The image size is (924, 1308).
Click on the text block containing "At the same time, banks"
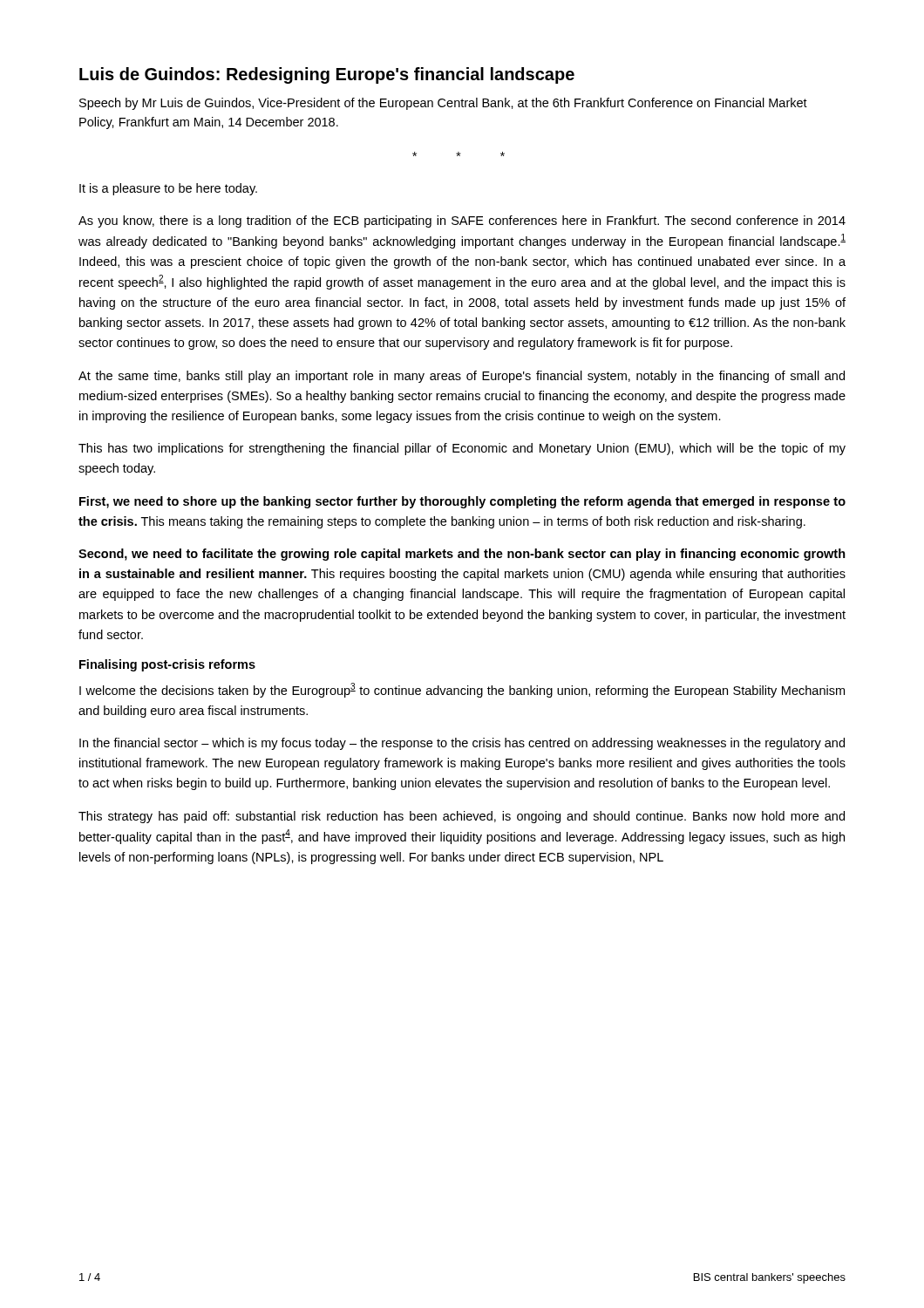[x=462, y=396]
